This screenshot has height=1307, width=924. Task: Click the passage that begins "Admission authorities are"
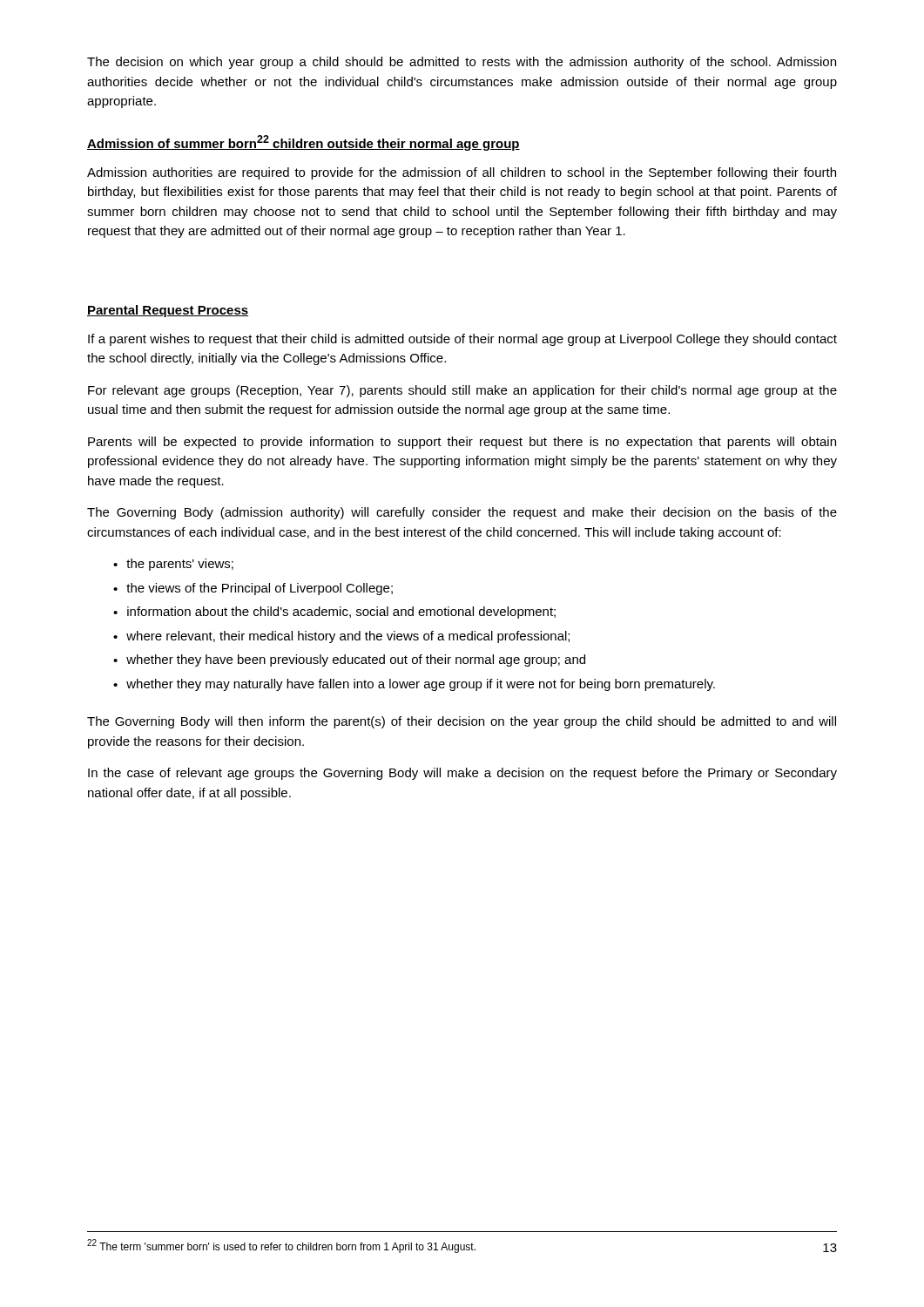pyautogui.click(x=462, y=201)
